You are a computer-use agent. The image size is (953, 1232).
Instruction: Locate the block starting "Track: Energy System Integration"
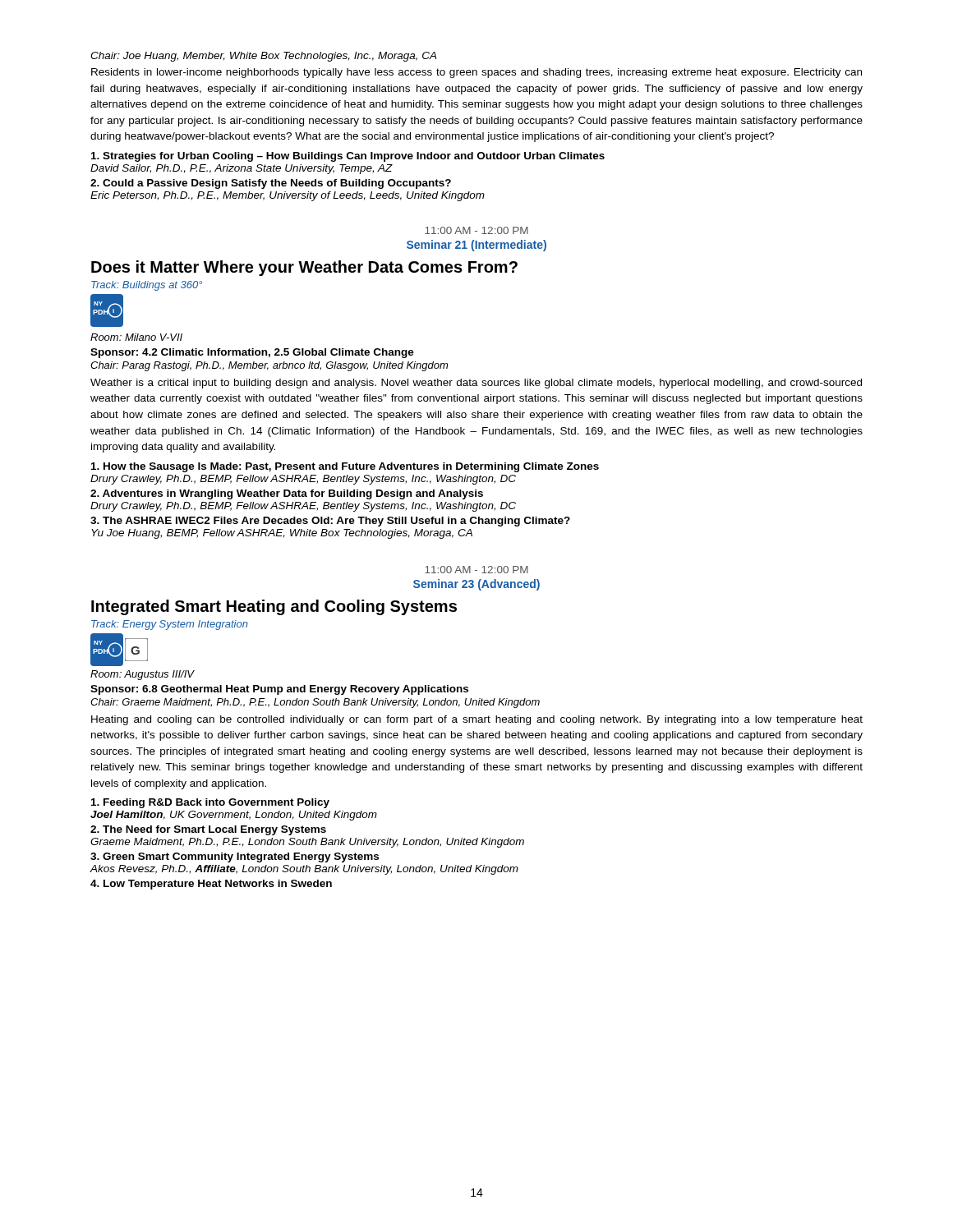tap(169, 624)
